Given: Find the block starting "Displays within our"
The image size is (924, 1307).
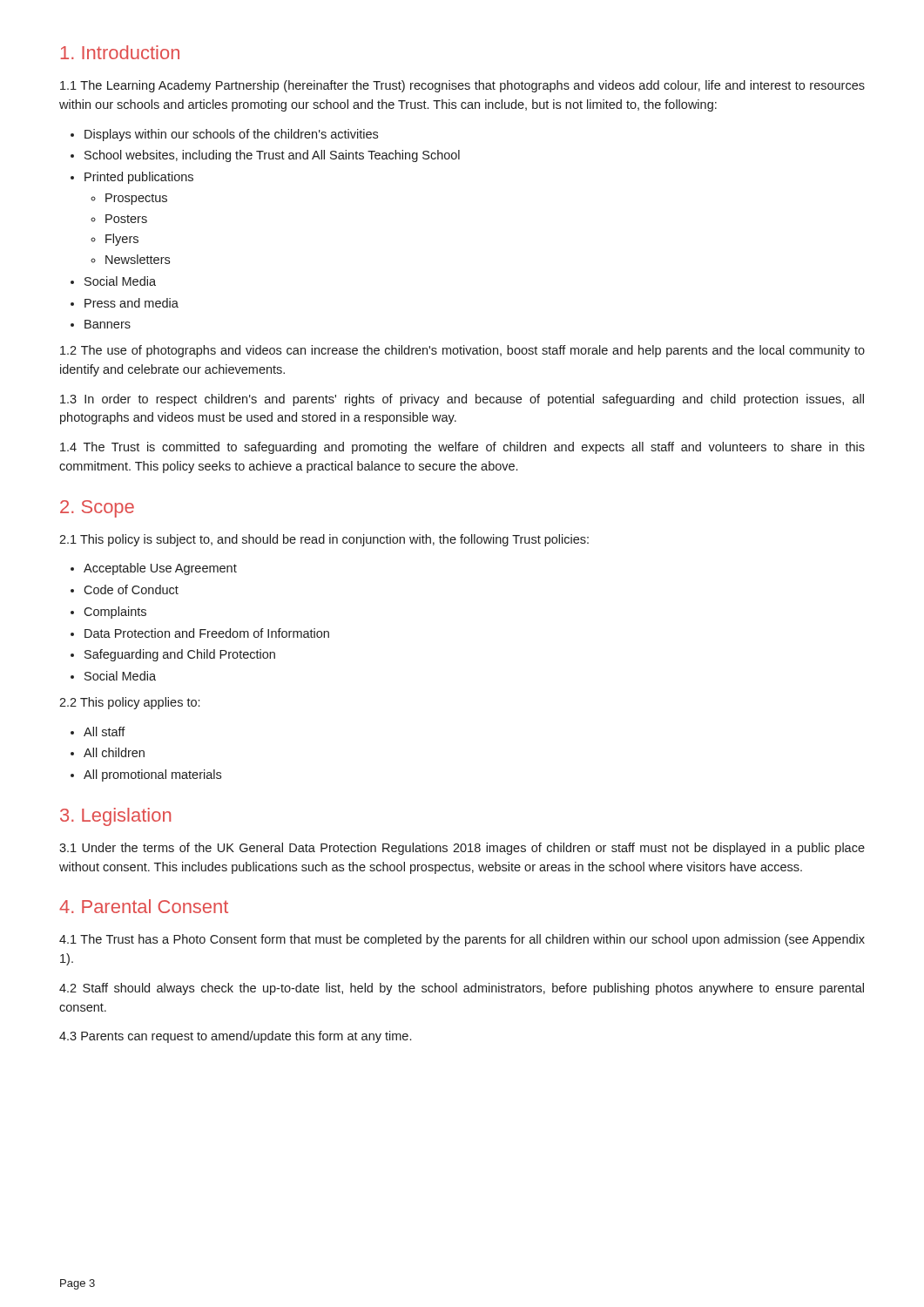Looking at the screenshot, I should [x=231, y=134].
